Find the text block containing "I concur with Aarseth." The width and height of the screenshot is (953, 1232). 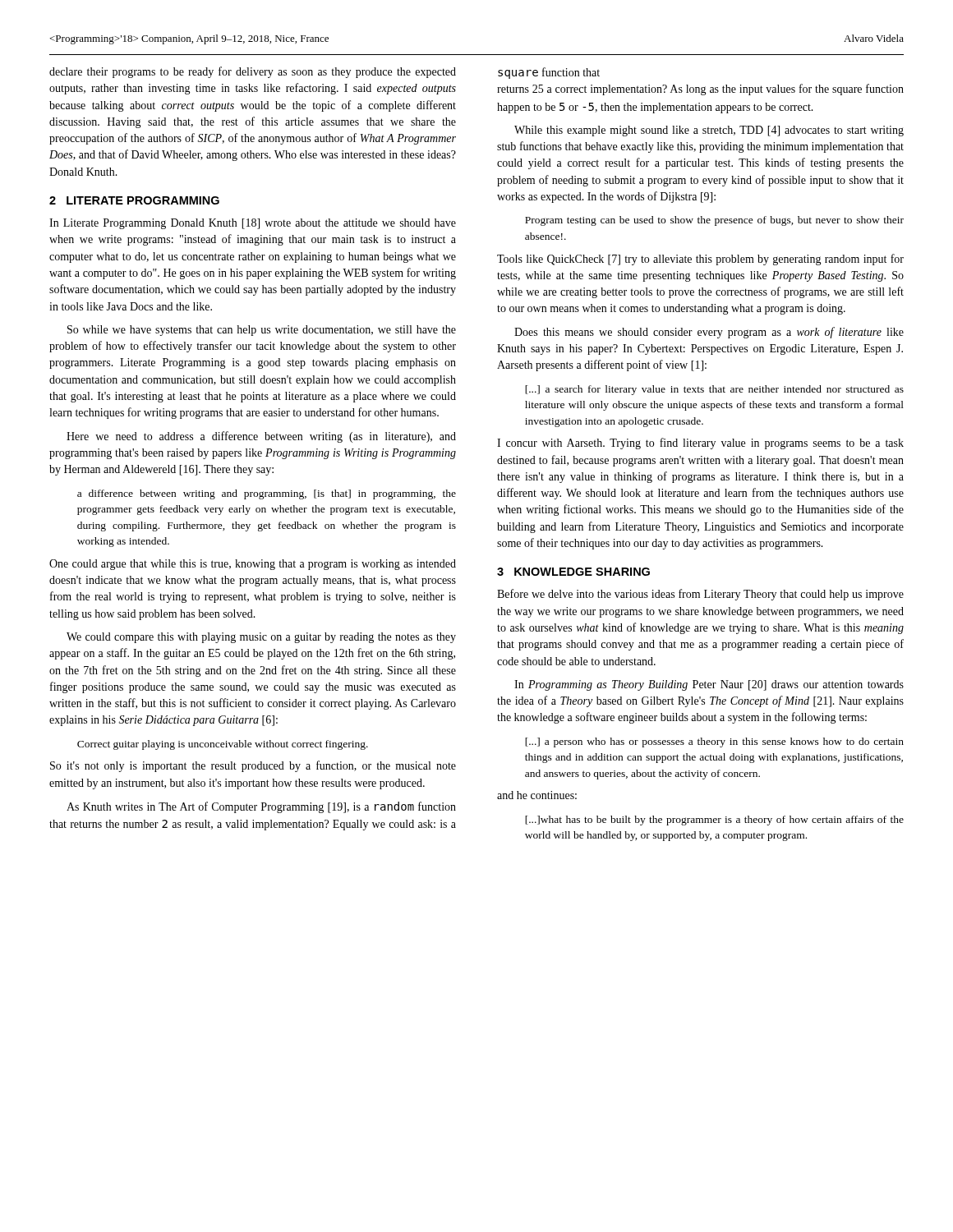(700, 494)
